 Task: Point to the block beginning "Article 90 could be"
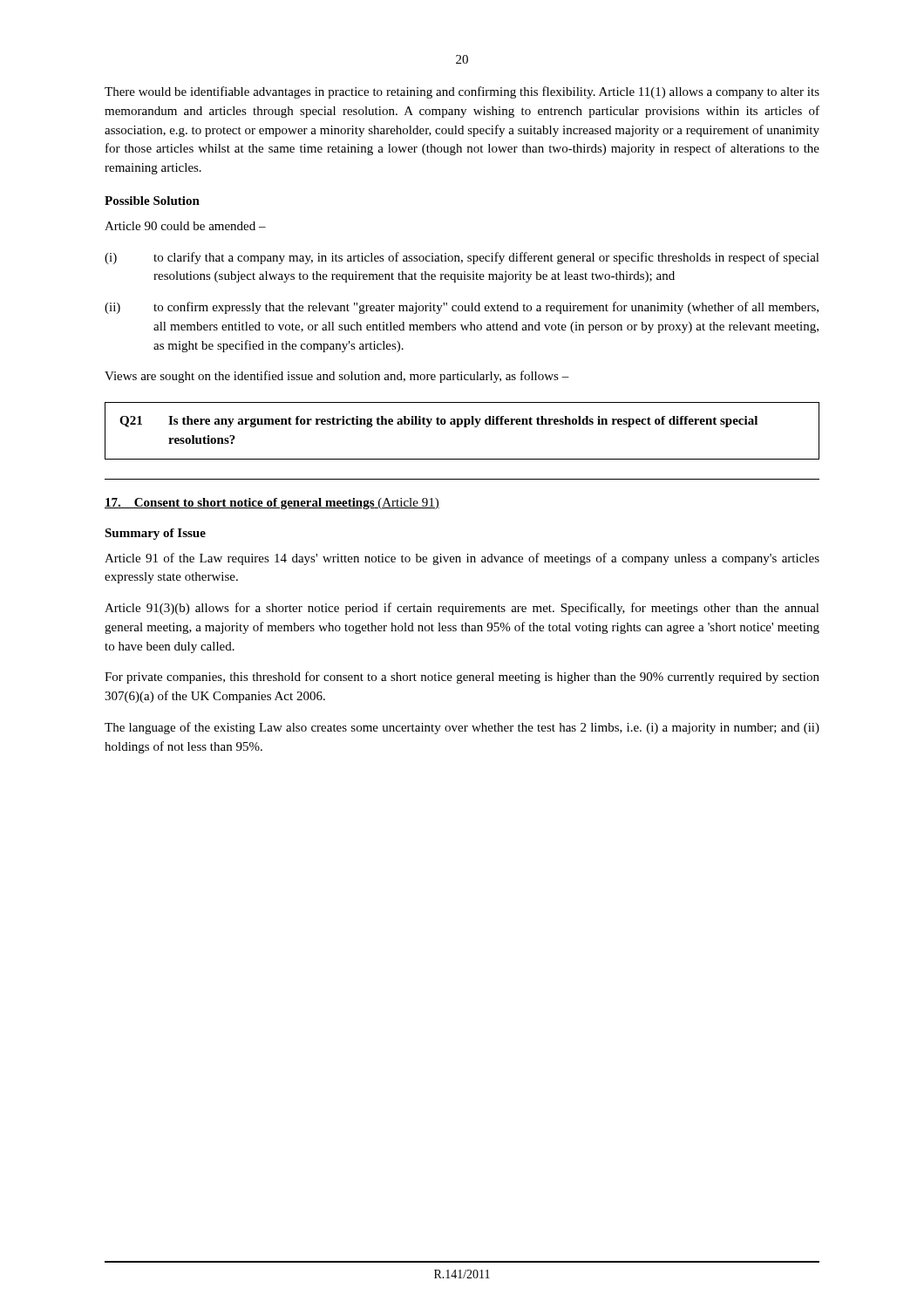coord(185,226)
